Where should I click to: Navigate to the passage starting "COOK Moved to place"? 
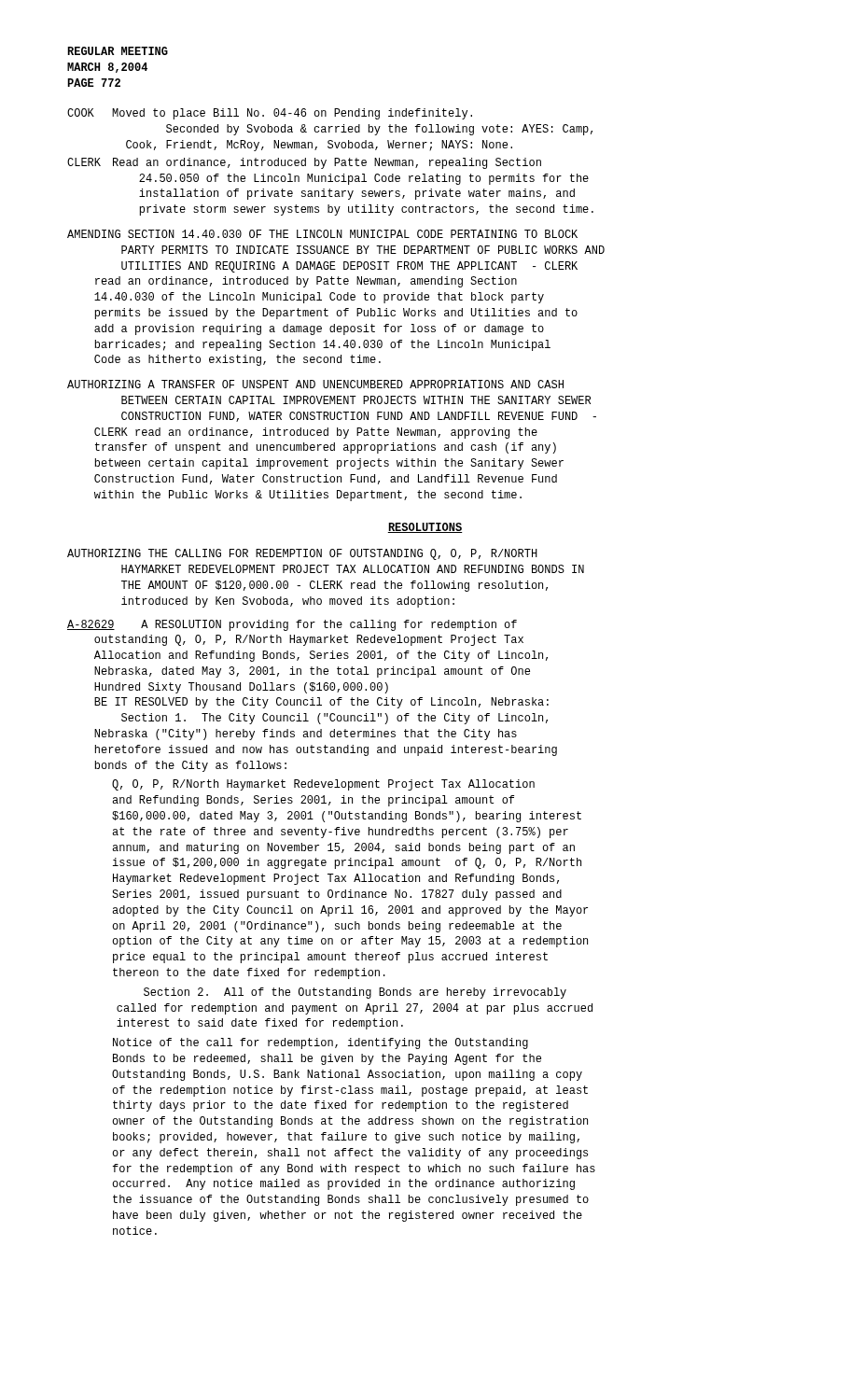425,163
